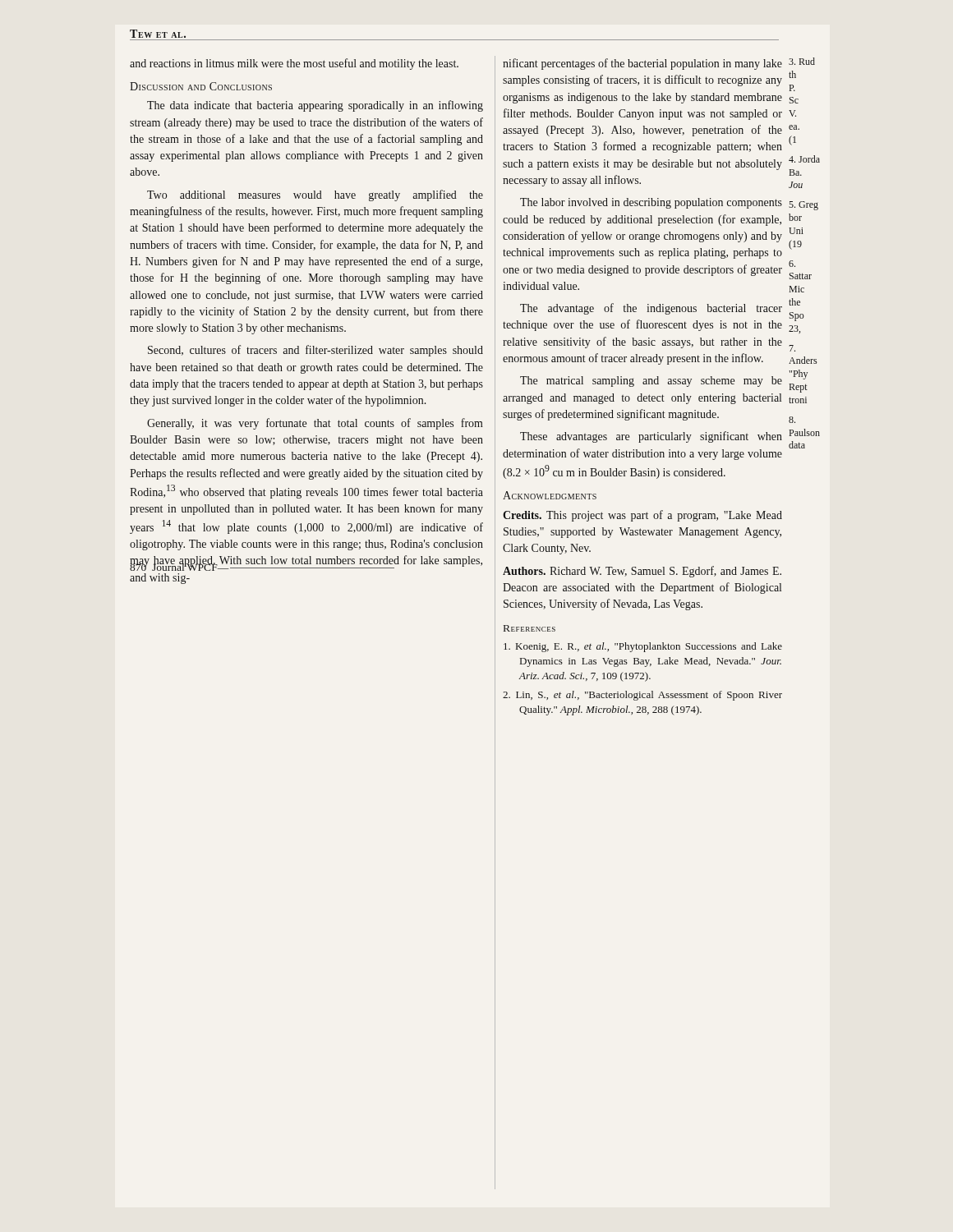Navigate to the element starting "2. Lin, S., et al., "Bacteriological"
The width and height of the screenshot is (953, 1232).
642,702
